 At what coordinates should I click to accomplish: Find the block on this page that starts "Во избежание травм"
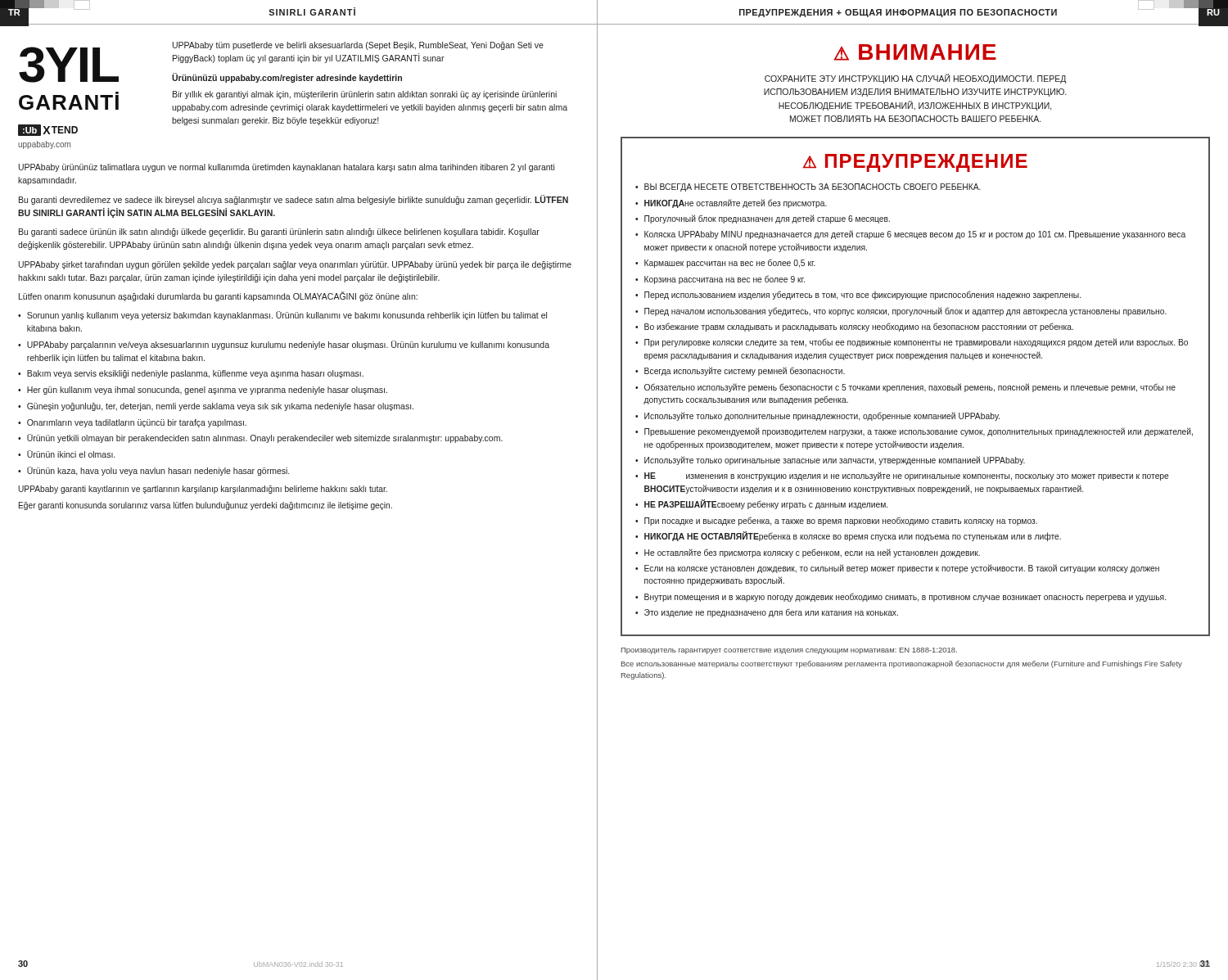tap(859, 327)
